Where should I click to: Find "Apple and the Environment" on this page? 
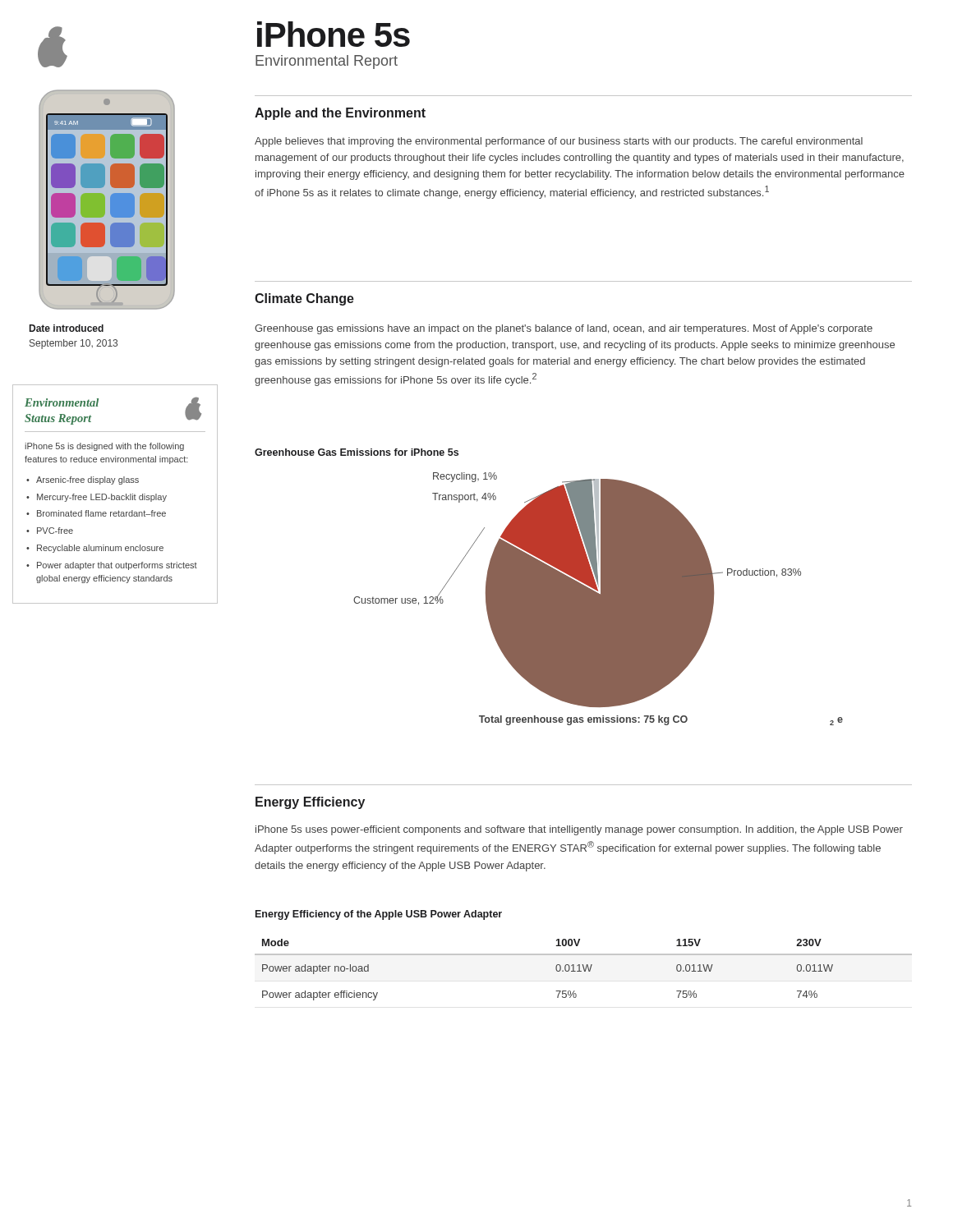tap(340, 114)
